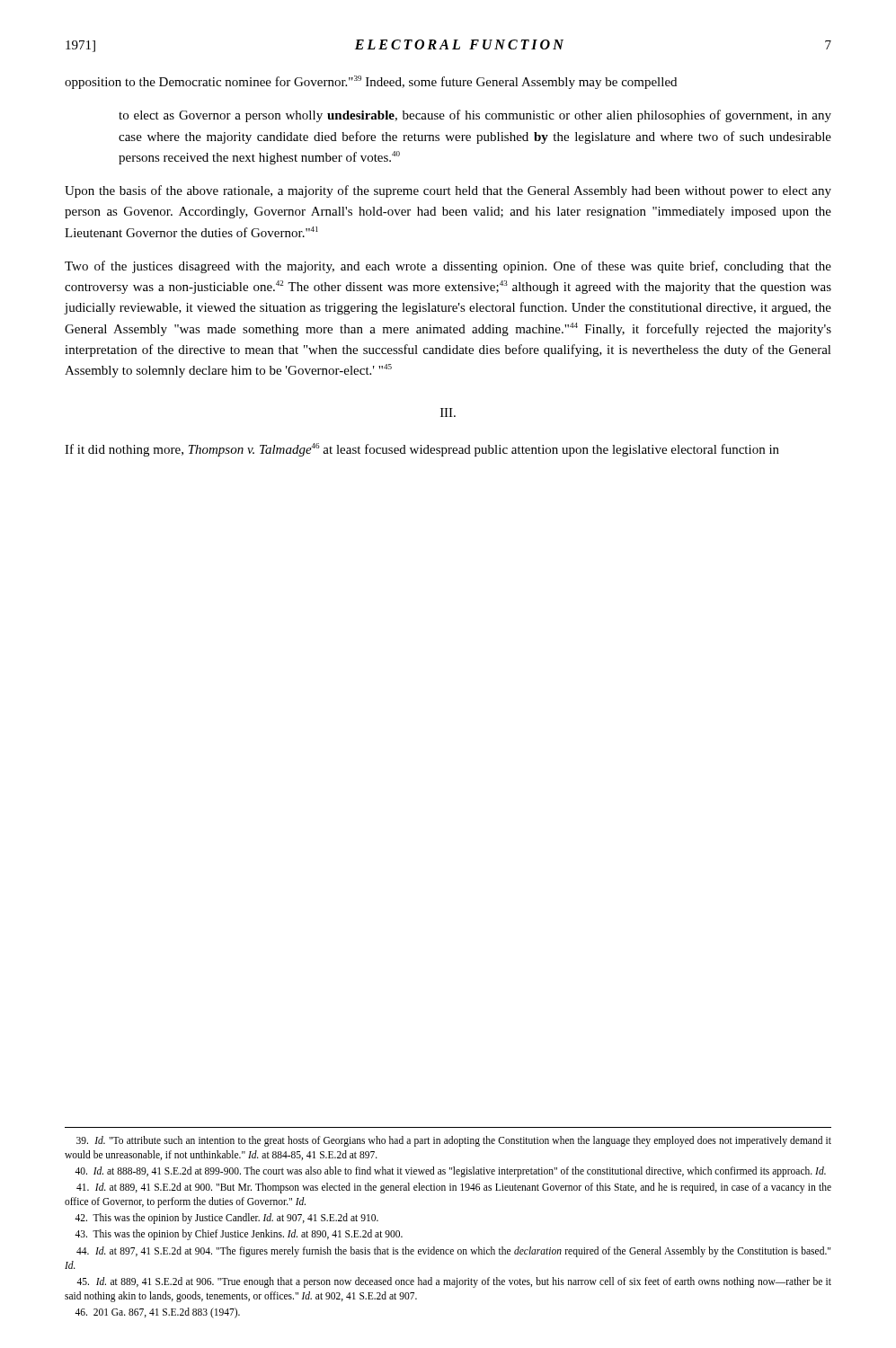Find the block on this page that starts "Id. at 897, 41 S.E.2d at 904. "The"
Image resolution: width=896 pixels, height=1348 pixels.
[448, 1258]
